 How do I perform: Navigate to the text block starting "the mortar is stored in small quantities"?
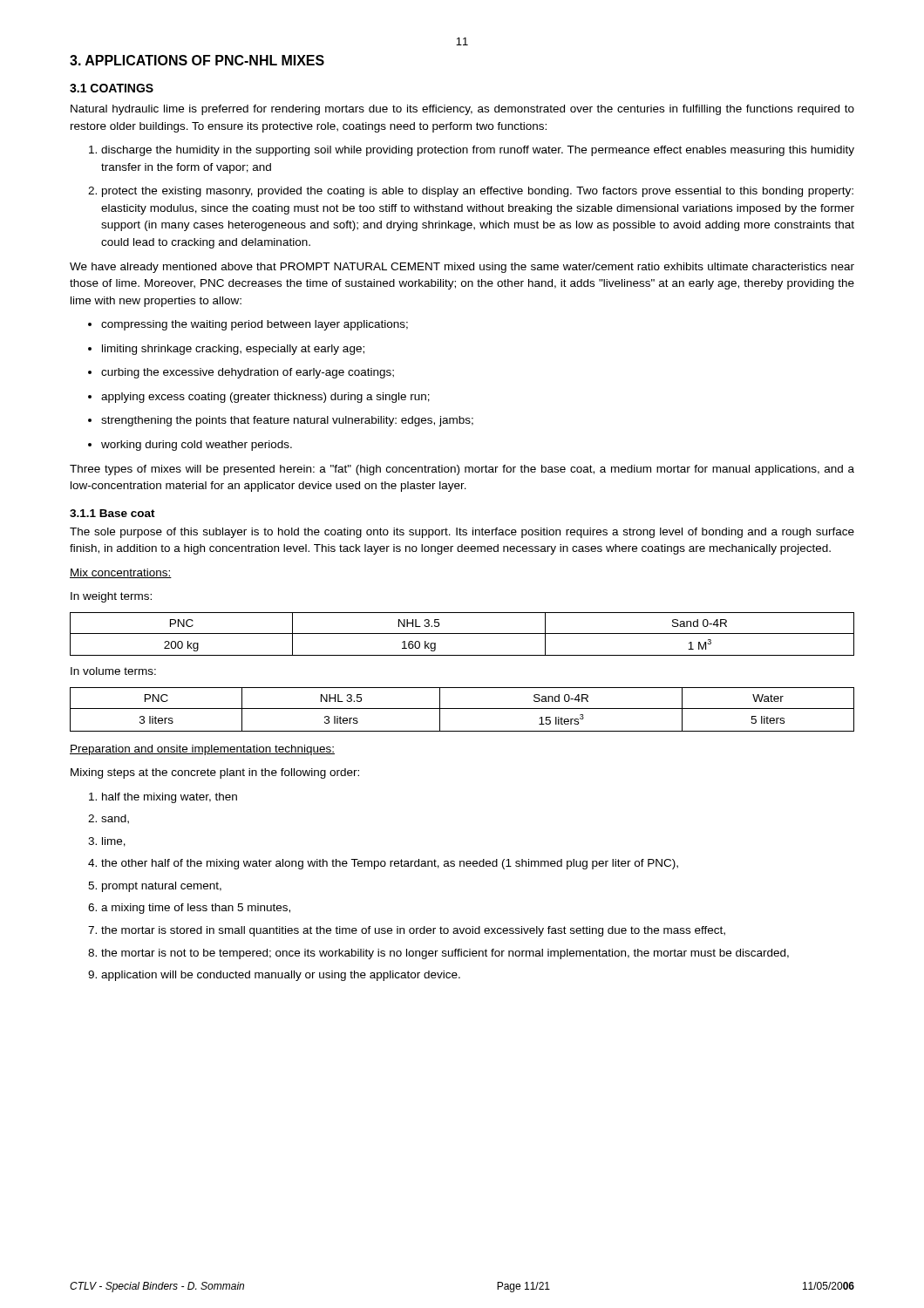[462, 930]
